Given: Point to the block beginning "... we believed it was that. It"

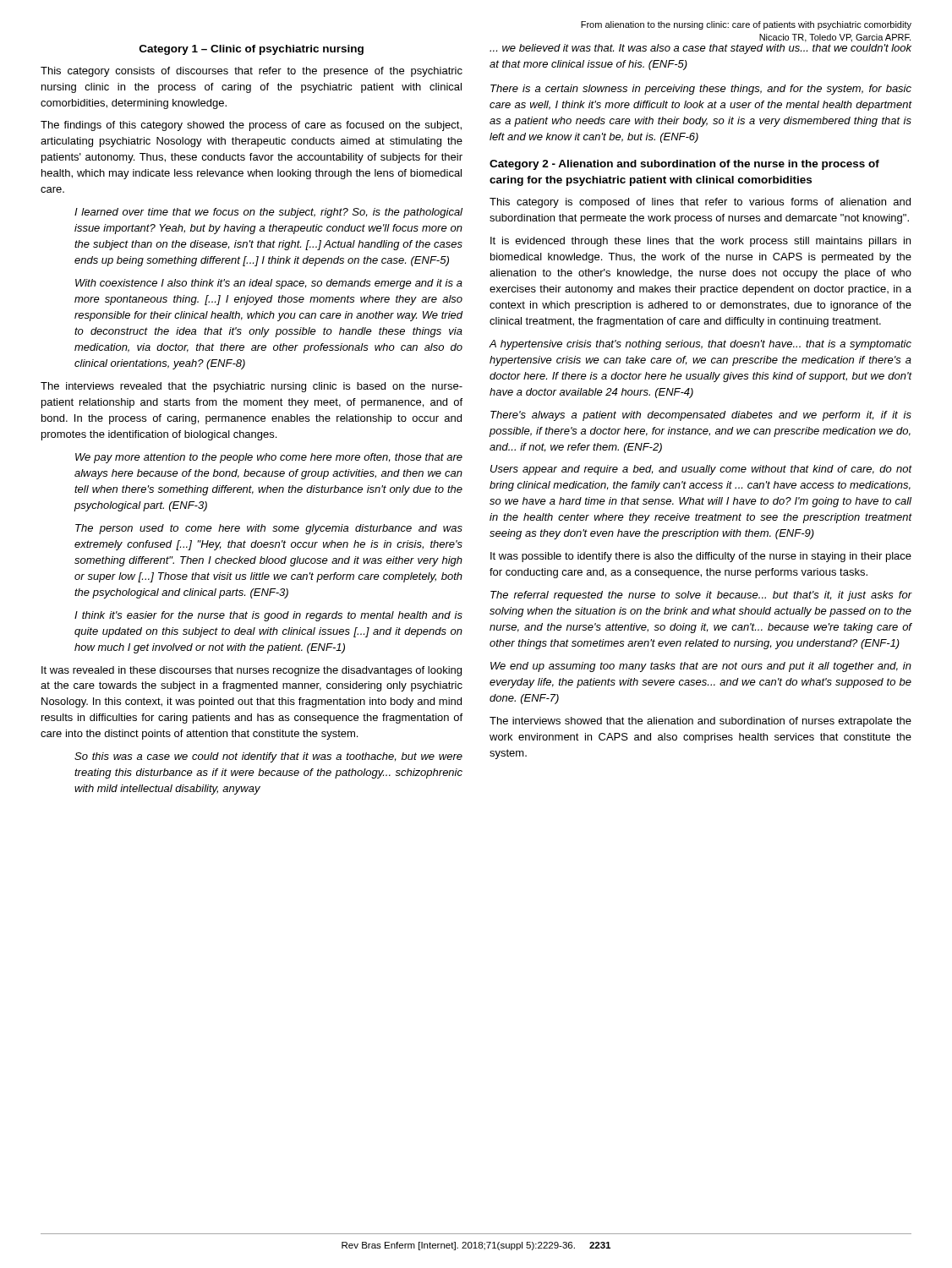Looking at the screenshot, I should [700, 56].
